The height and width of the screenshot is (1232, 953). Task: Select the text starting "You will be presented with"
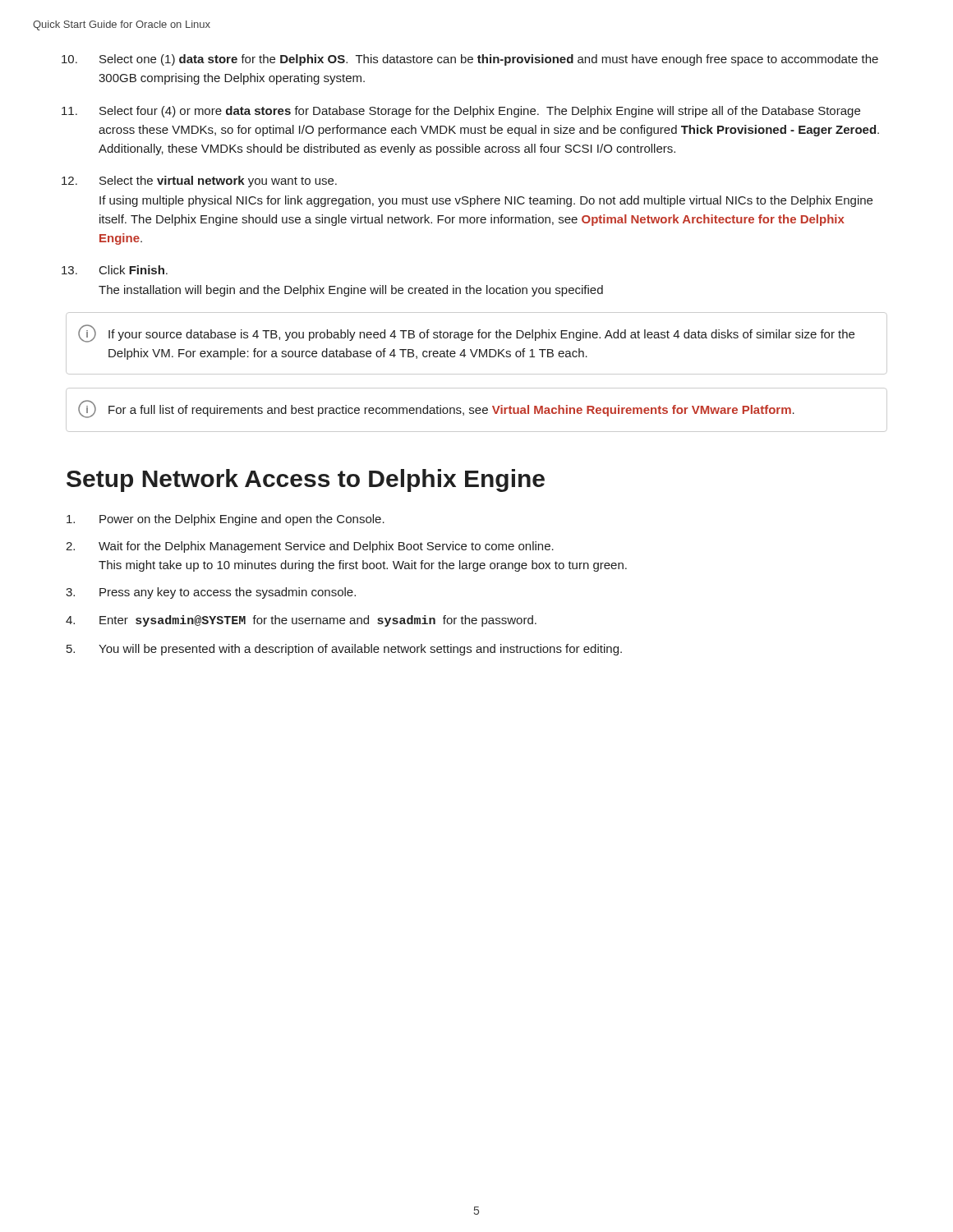coord(361,648)
